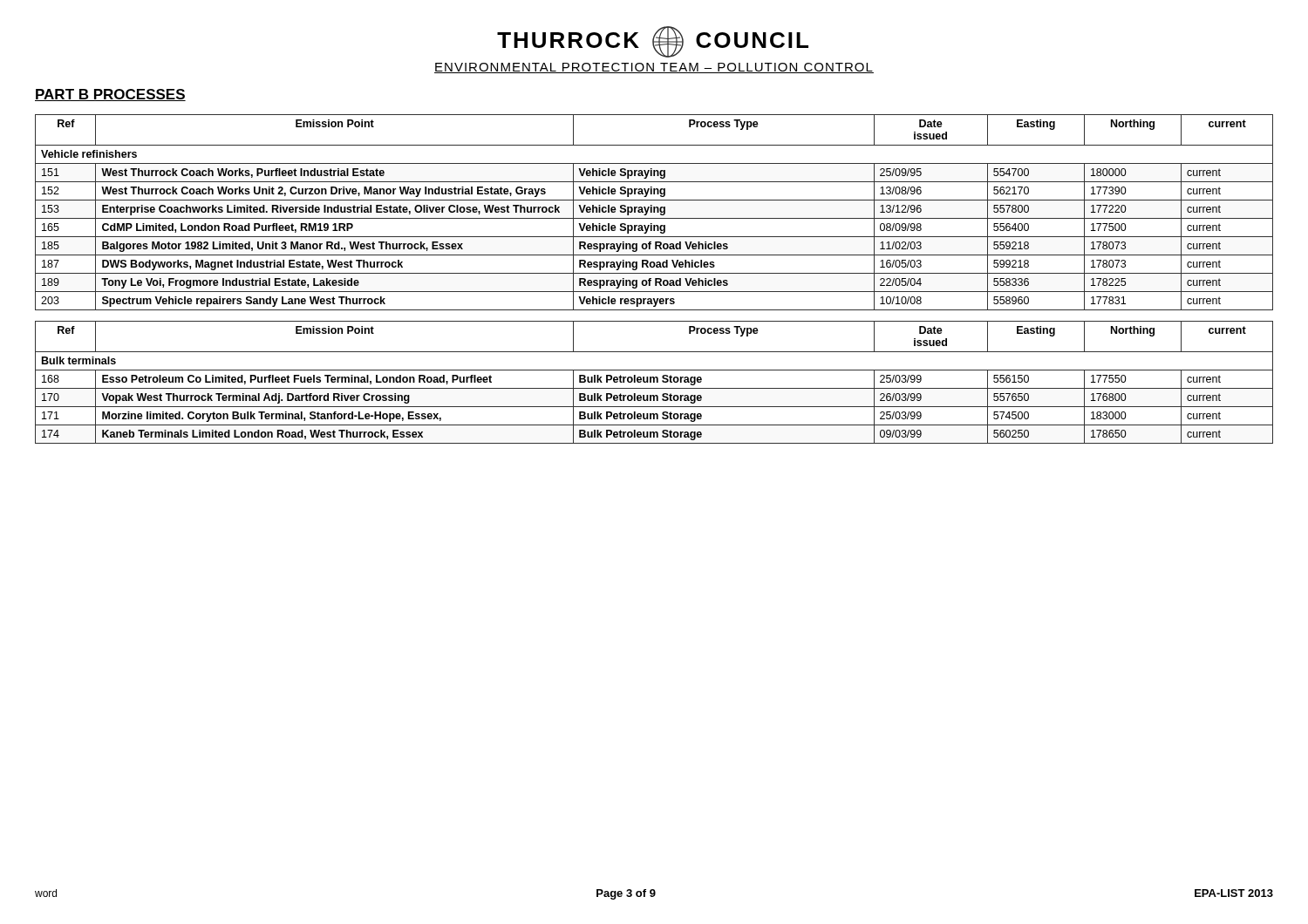Locate the title with the text "PART B PROCESSES"

(x=110, y=95)
